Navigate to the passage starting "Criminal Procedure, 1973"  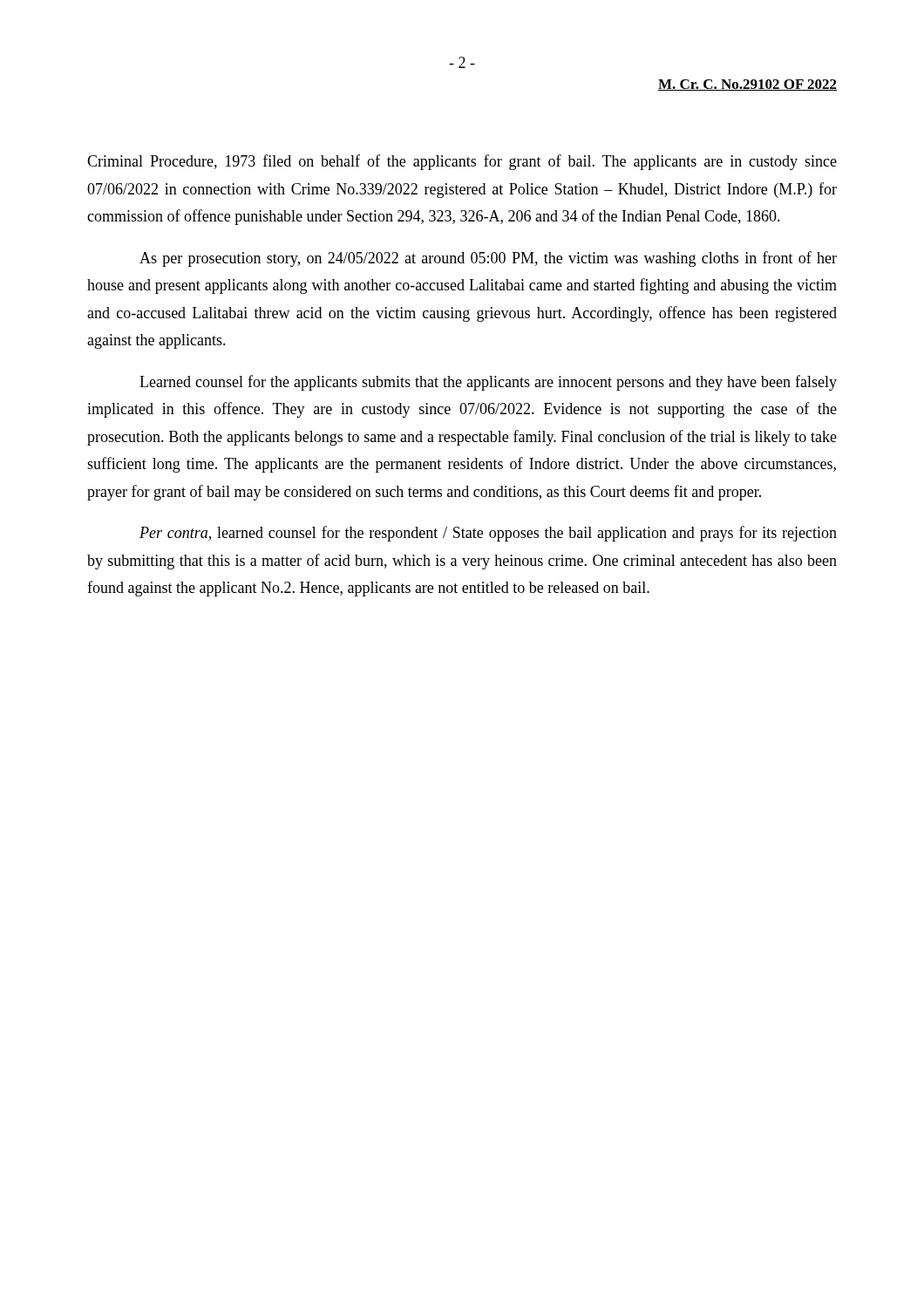coord(462,189)
